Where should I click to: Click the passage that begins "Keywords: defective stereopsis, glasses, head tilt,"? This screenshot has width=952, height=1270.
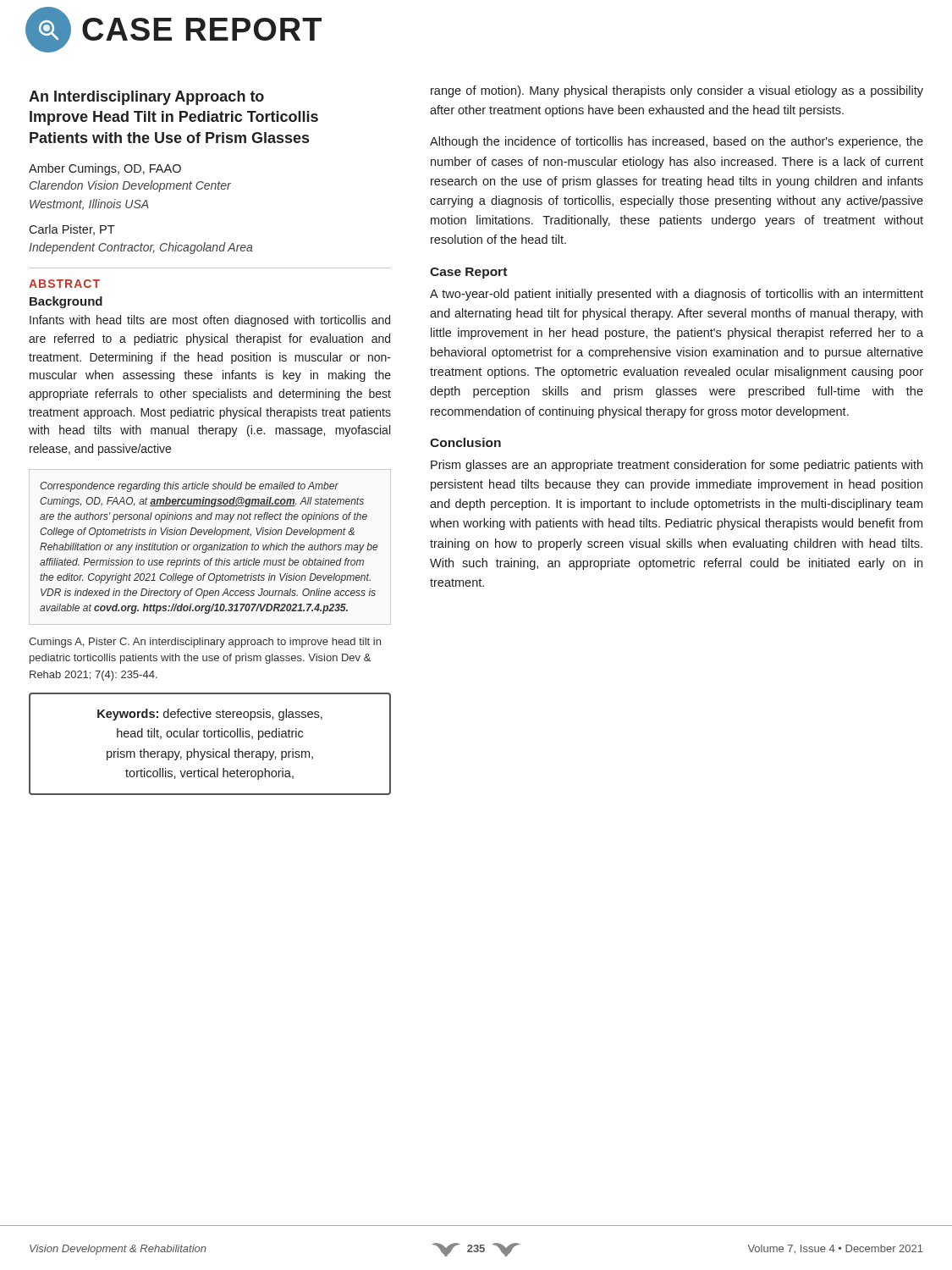[x=210, y=743]
